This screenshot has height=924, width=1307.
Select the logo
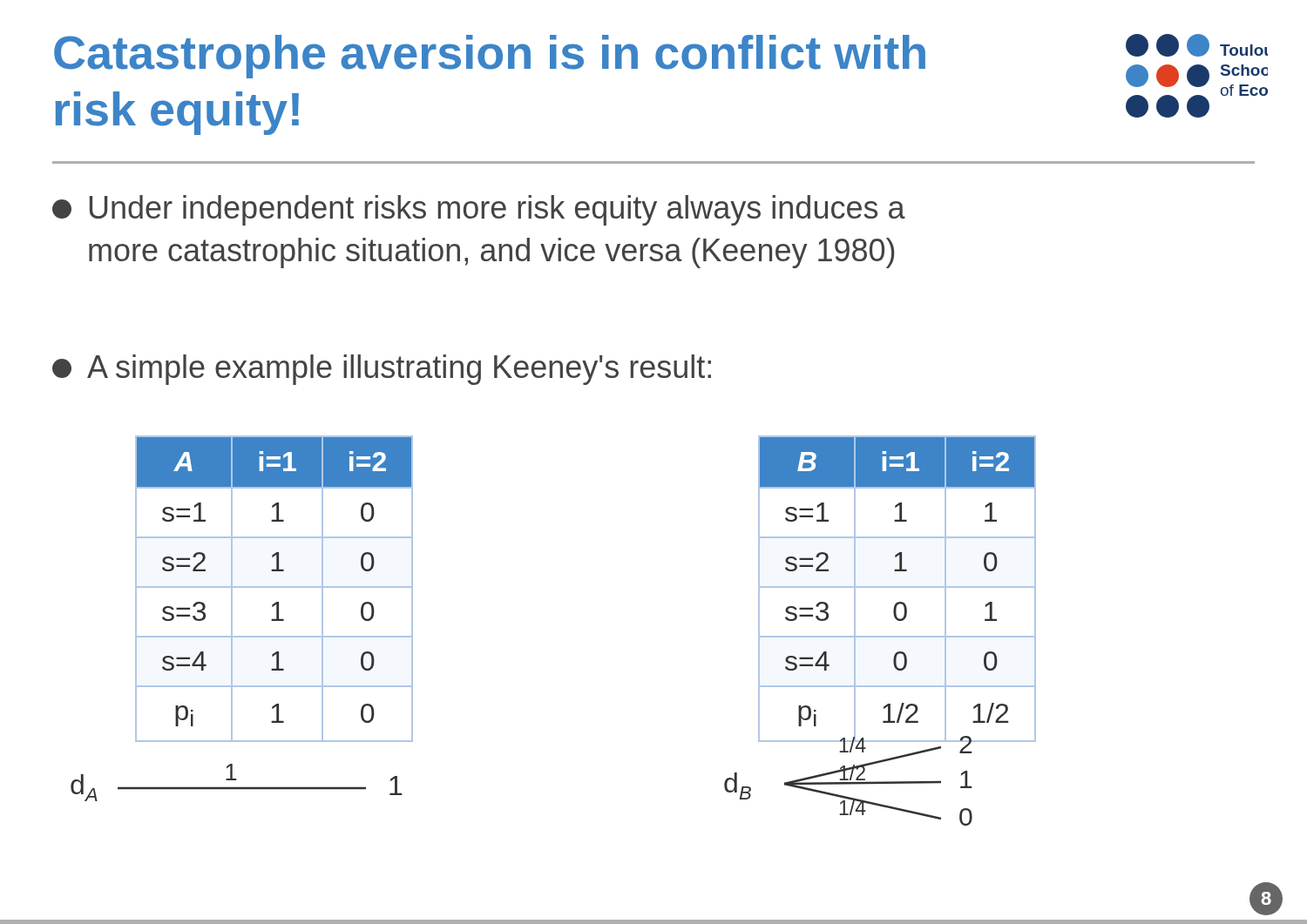point(1176,84)
